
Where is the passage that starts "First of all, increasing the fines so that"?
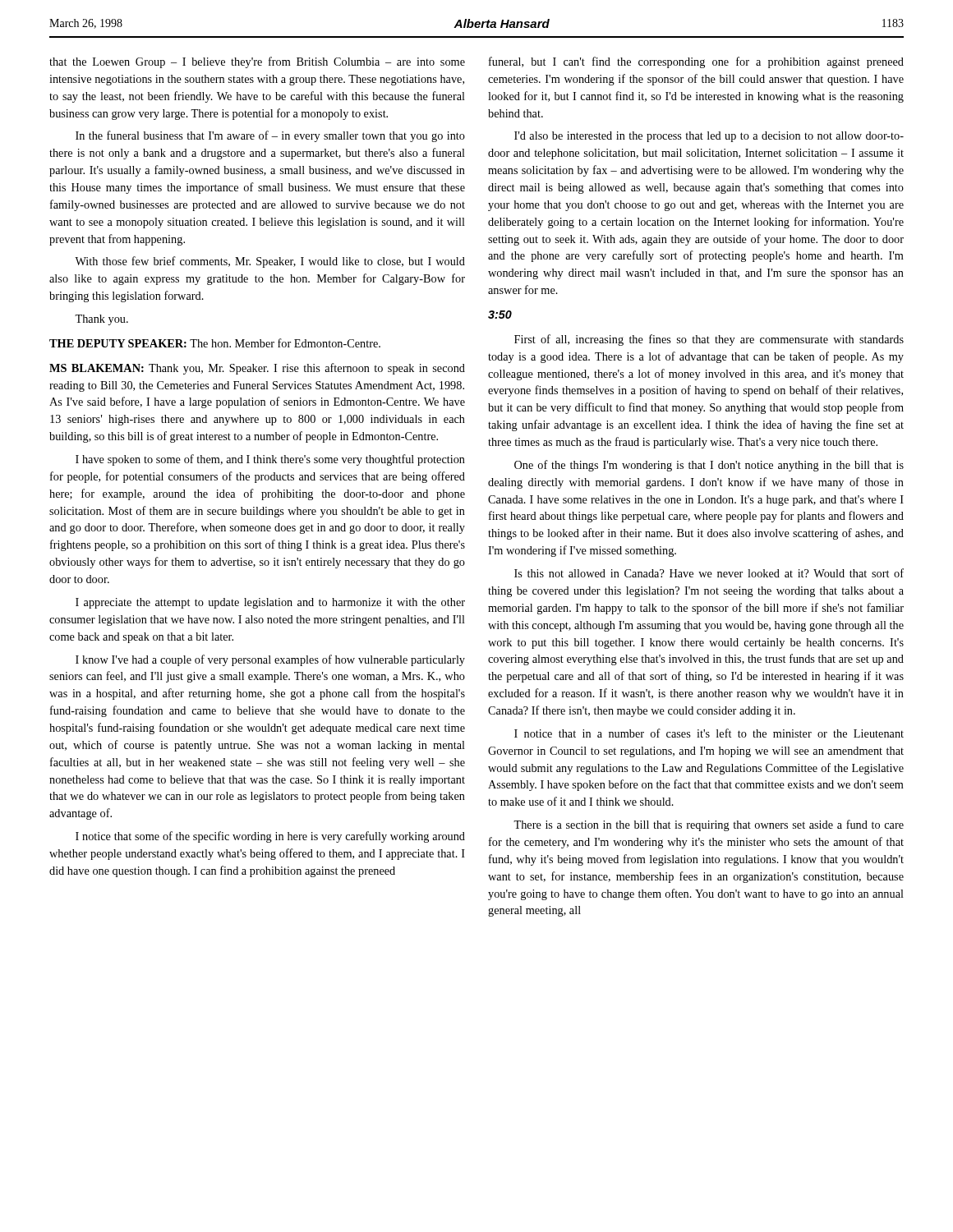(696, 625)
